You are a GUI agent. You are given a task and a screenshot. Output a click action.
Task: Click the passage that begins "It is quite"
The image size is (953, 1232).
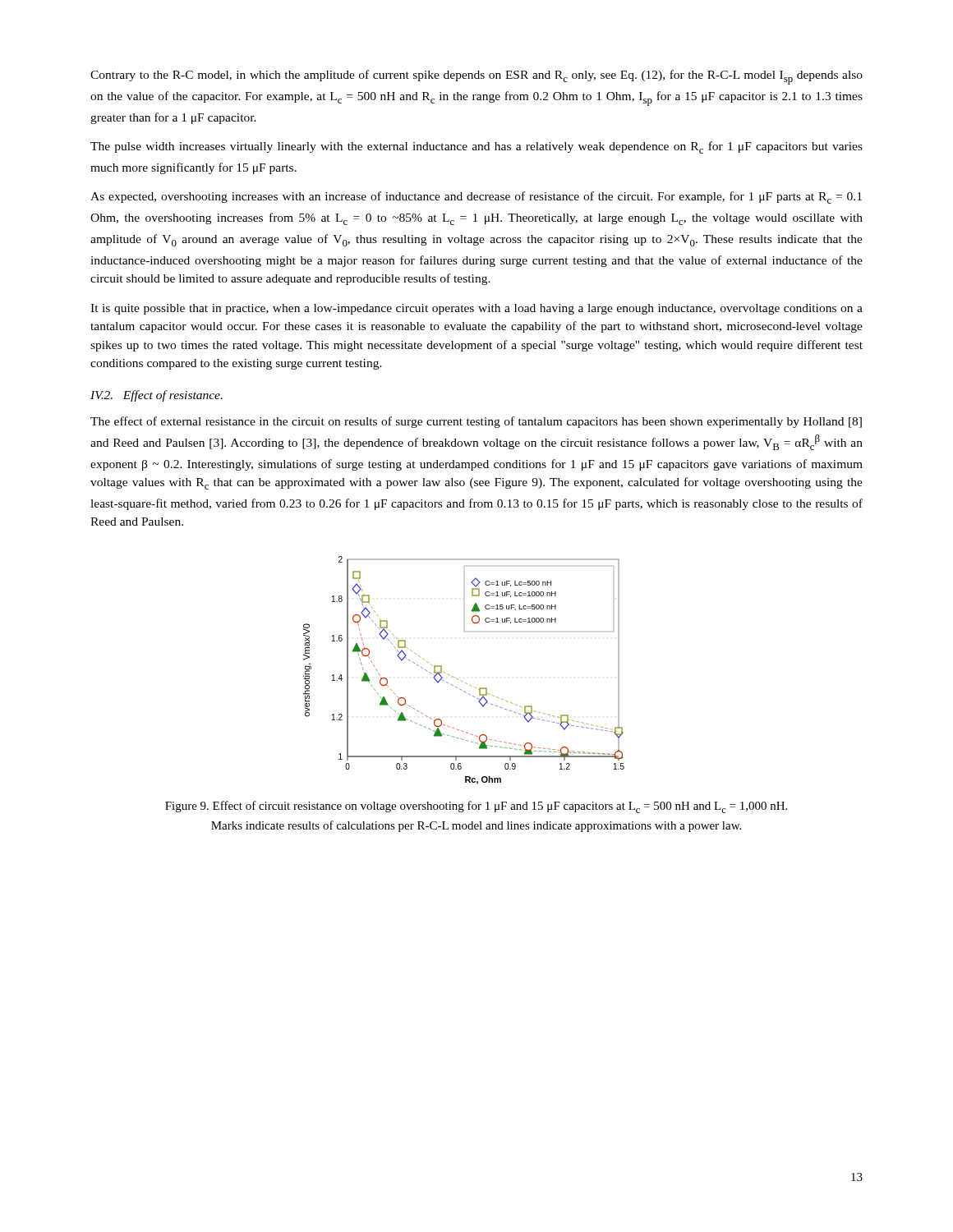[x=476, y=335]
